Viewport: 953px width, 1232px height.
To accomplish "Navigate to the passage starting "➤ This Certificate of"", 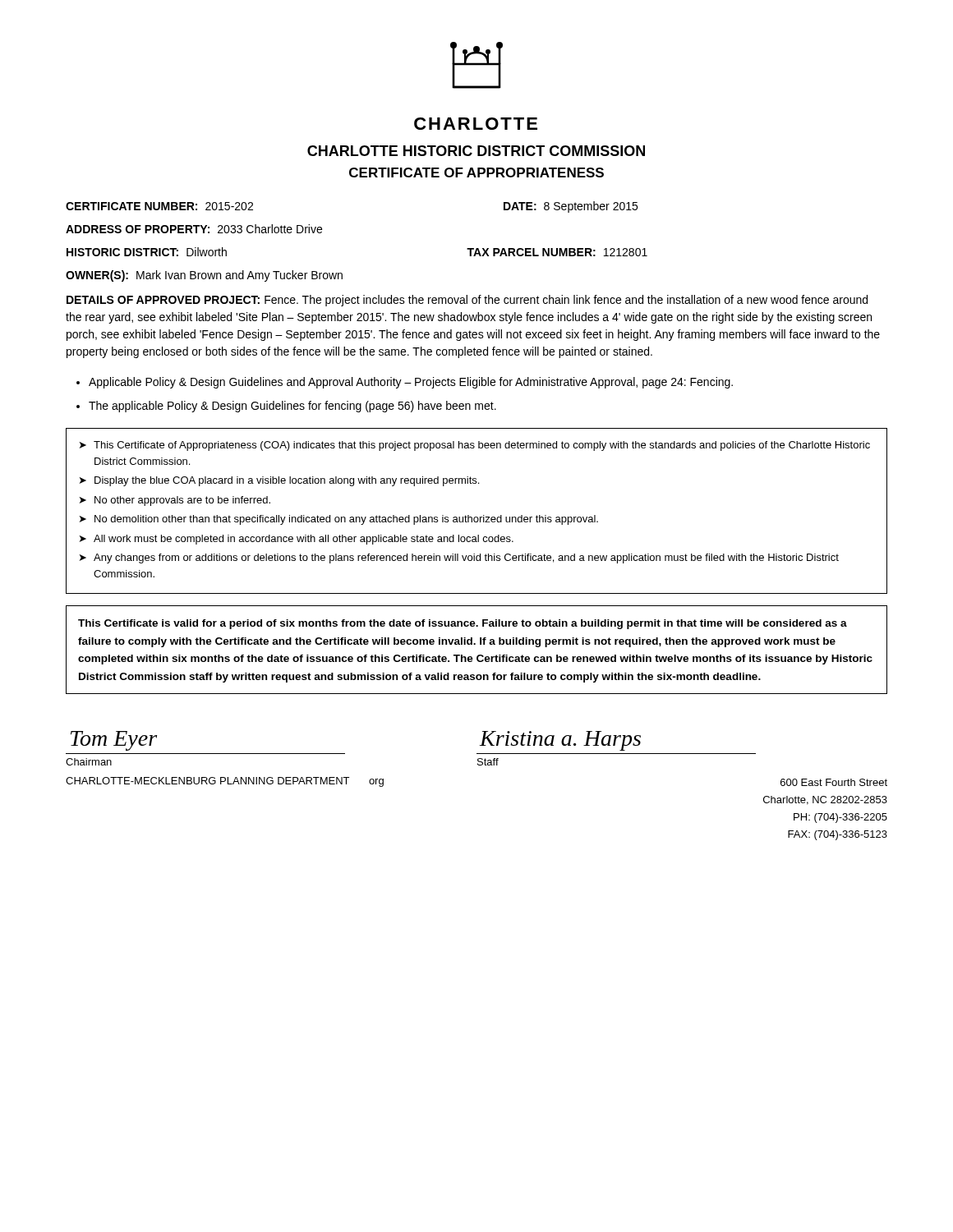I will coord(476,509).
